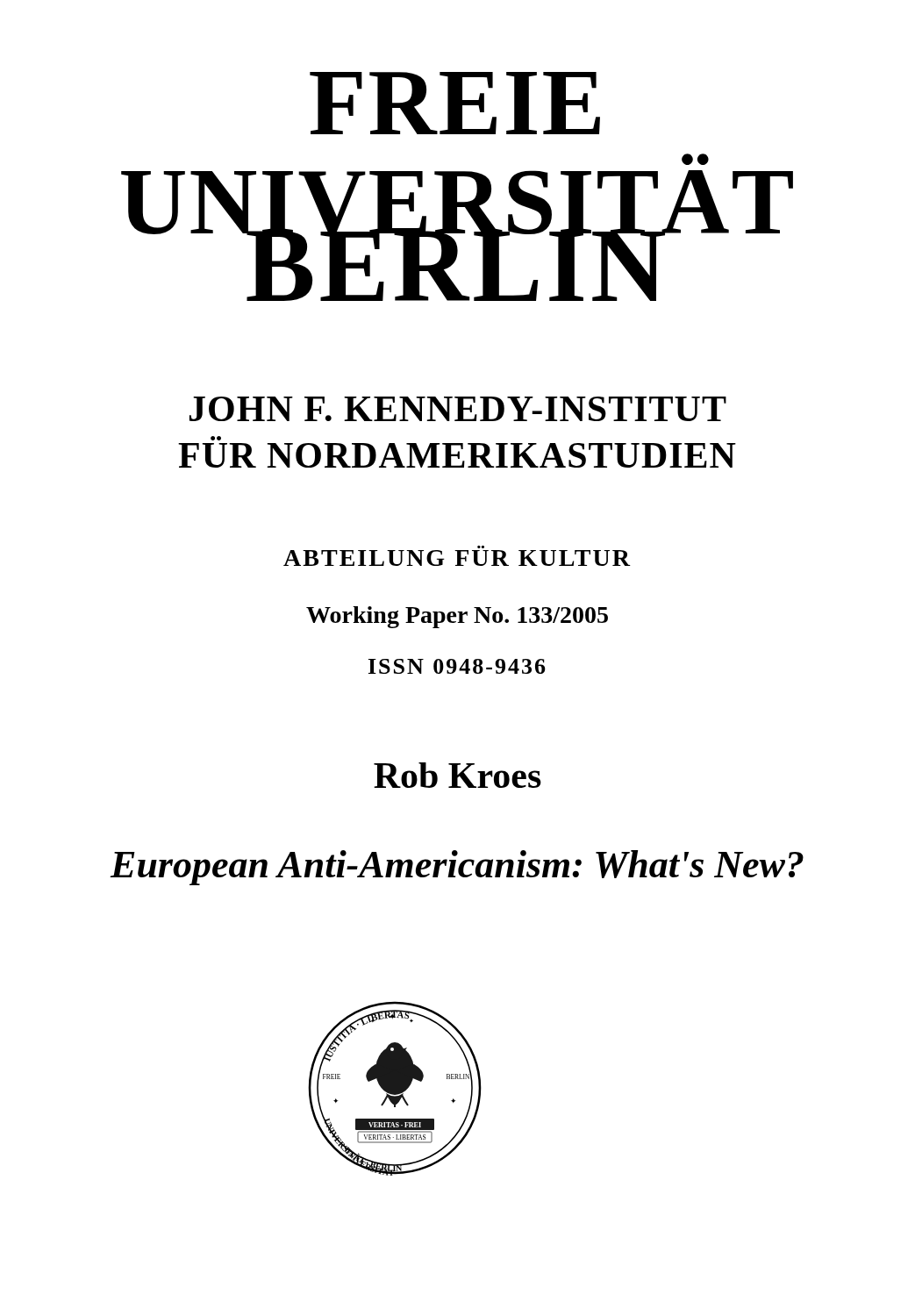Find "ISSN 0948-9436" on this page
The height and width of the screenshot is (1316, 915).
(458, 666)
